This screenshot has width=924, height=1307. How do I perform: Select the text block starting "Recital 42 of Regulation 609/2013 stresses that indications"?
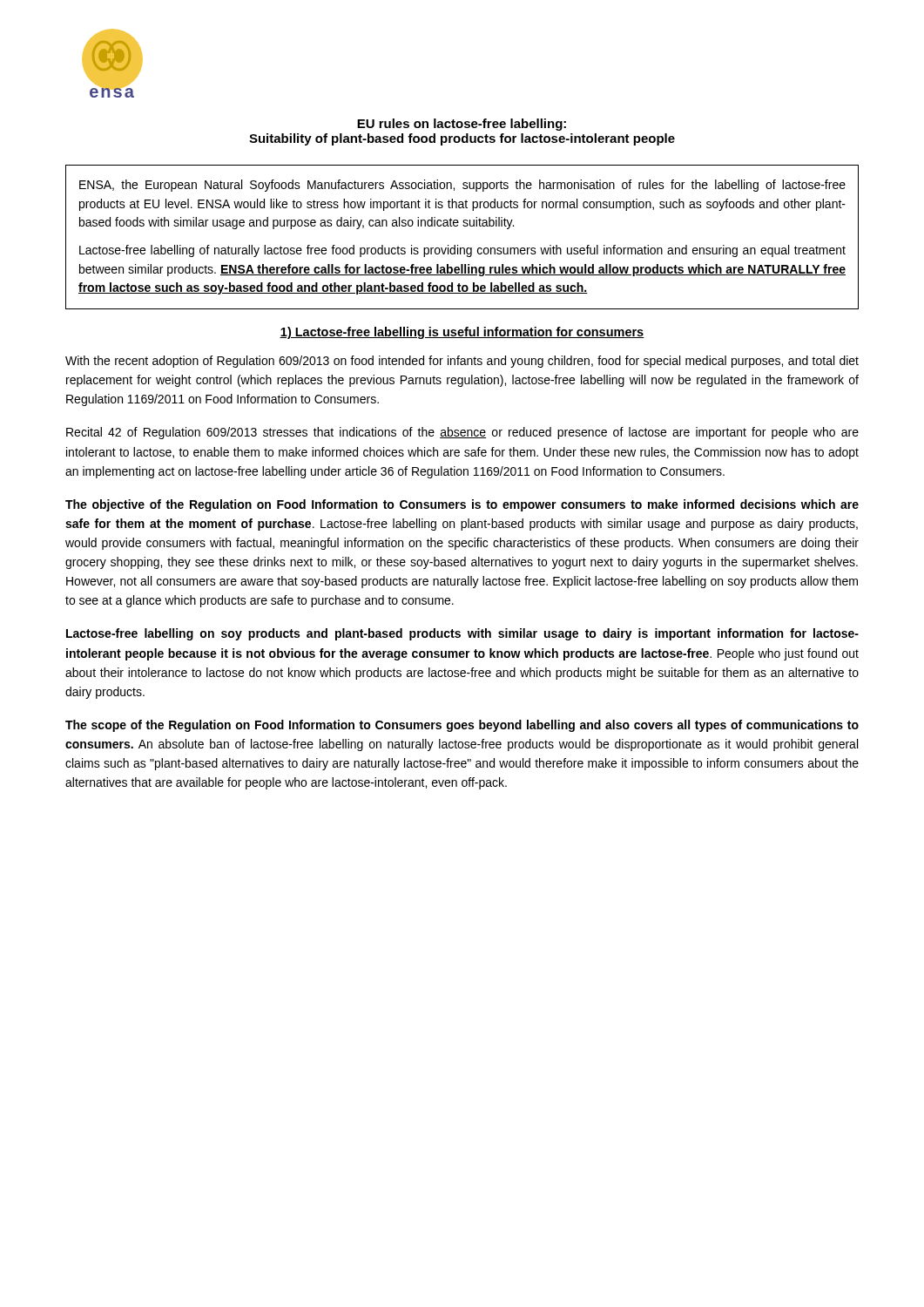[462, 452]
